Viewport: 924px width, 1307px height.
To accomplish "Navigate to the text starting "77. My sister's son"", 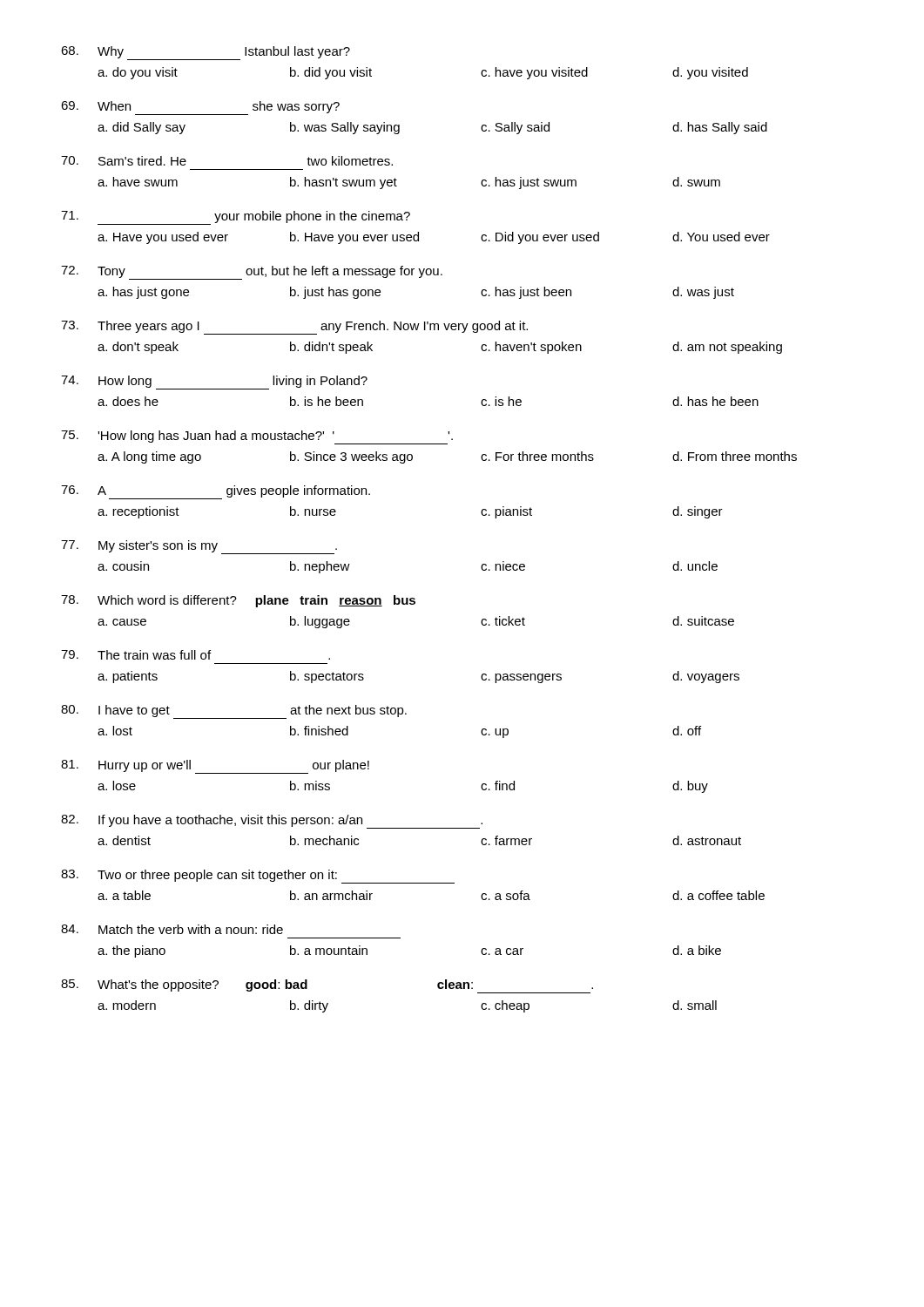I will pos(199,547).
